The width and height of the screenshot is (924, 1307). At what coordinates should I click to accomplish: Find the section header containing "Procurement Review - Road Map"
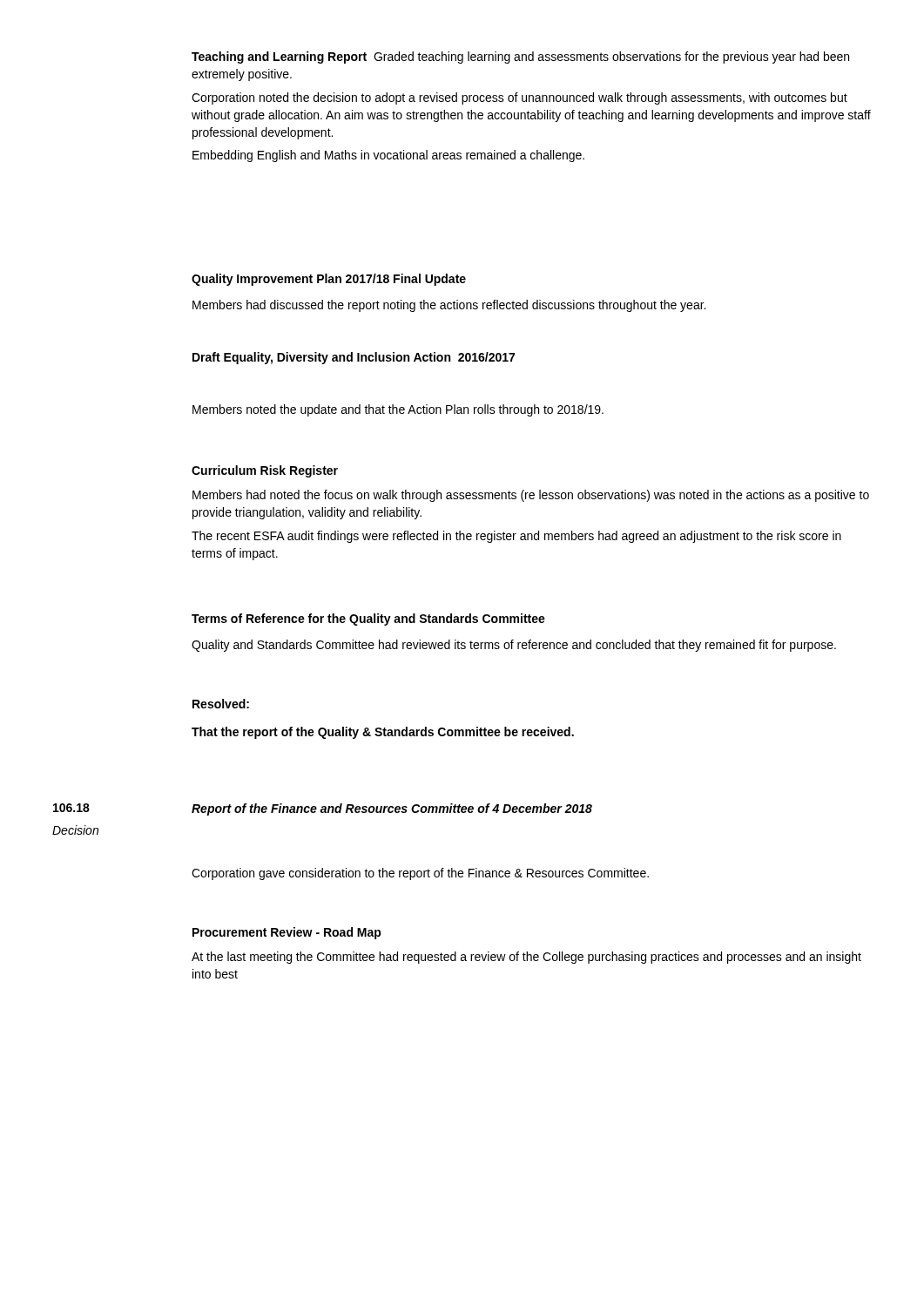coord(287,933)
